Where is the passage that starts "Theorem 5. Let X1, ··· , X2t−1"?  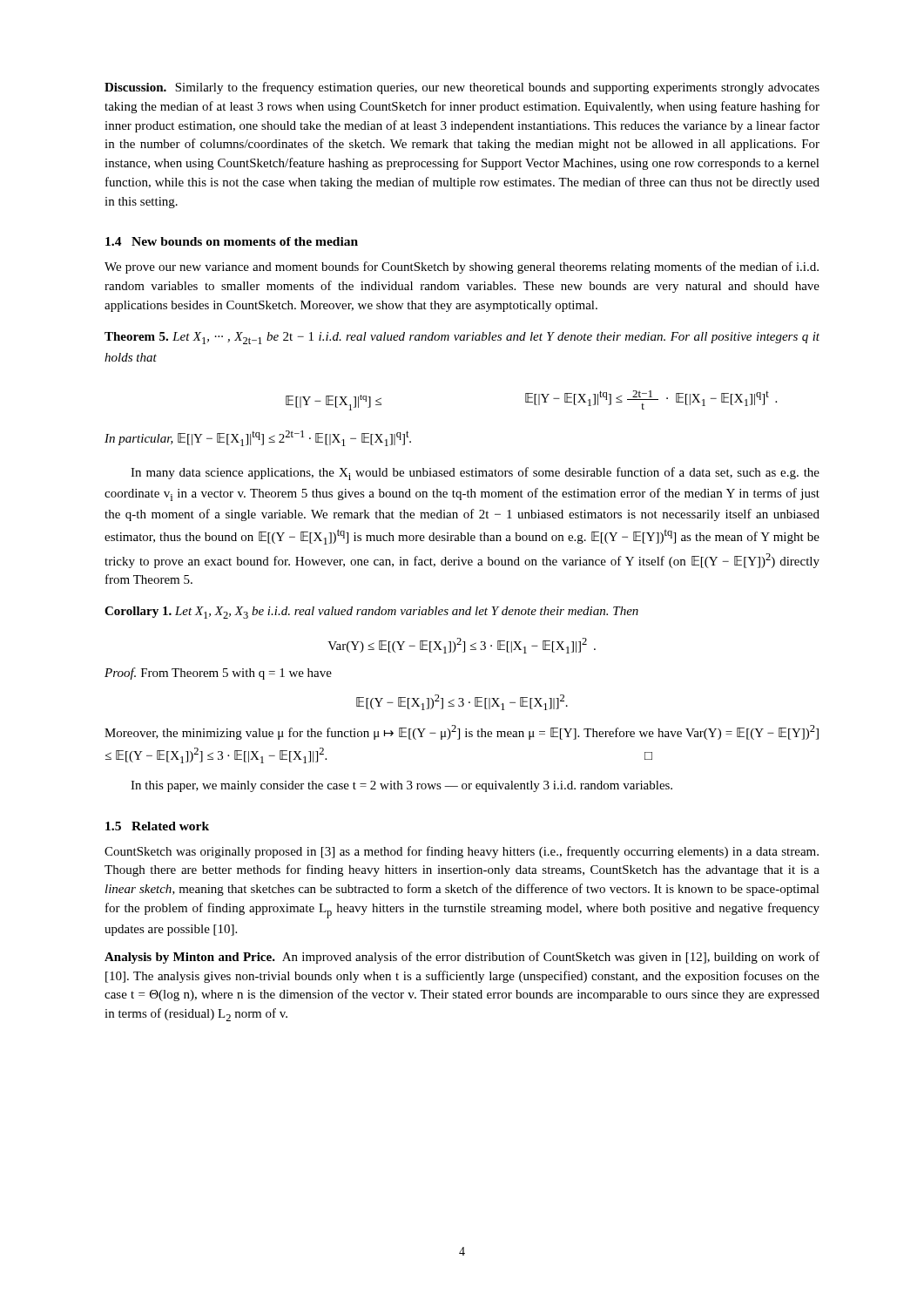(x=462, y=347)
